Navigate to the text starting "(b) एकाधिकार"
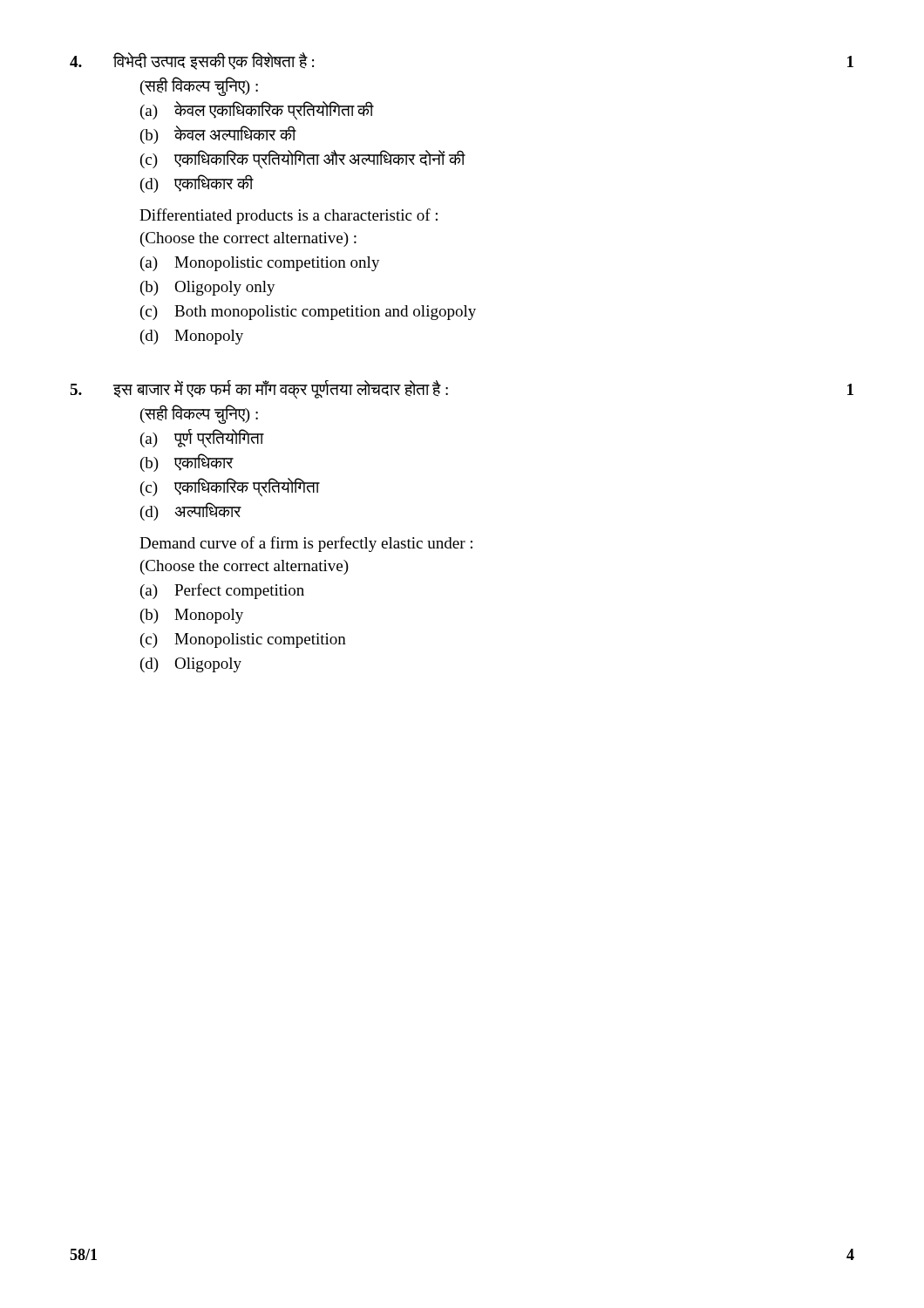The width and height of the screenshot is (924, 1308). click(x=186, y=463)
